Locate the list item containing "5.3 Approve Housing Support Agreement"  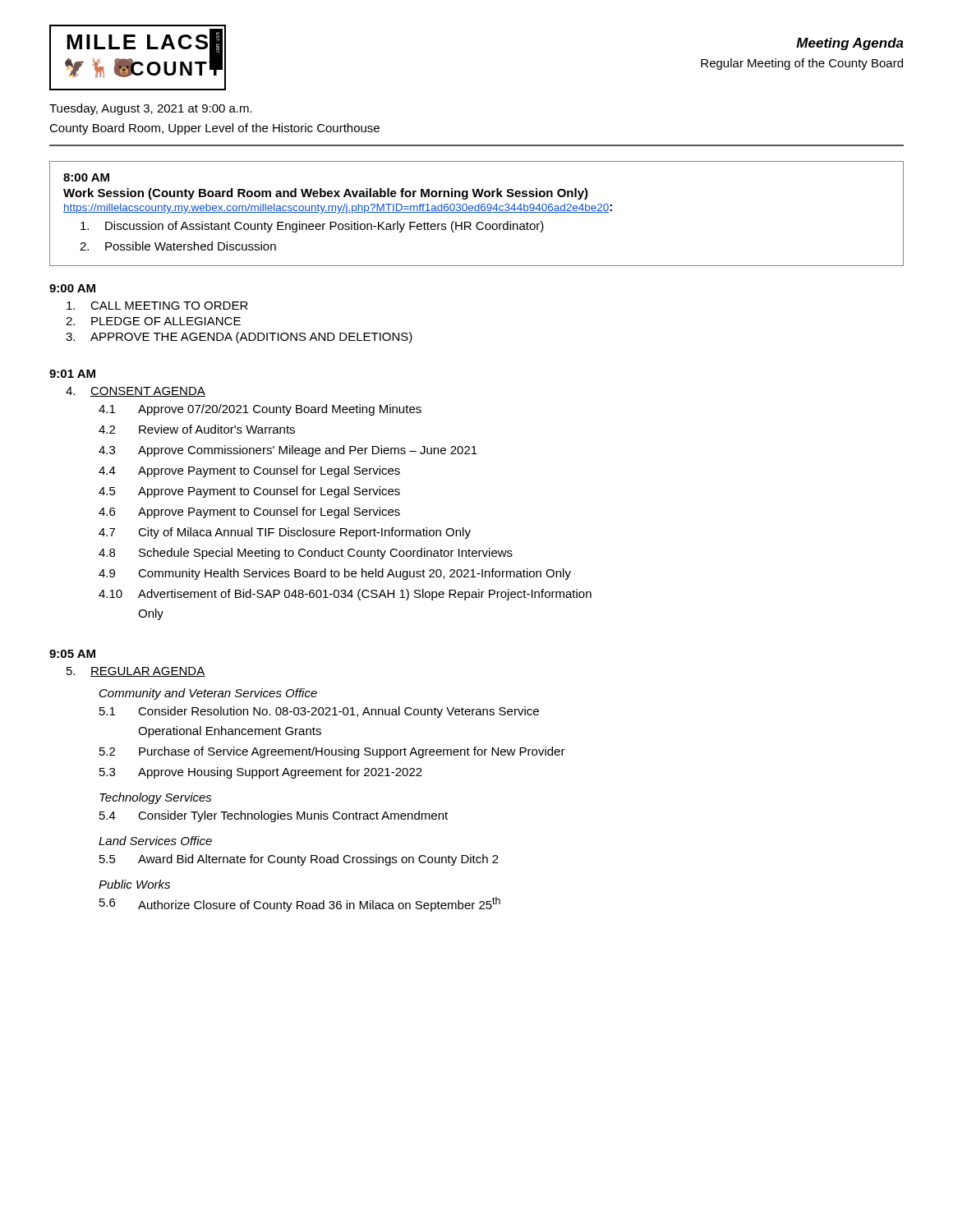pos(261,773)
